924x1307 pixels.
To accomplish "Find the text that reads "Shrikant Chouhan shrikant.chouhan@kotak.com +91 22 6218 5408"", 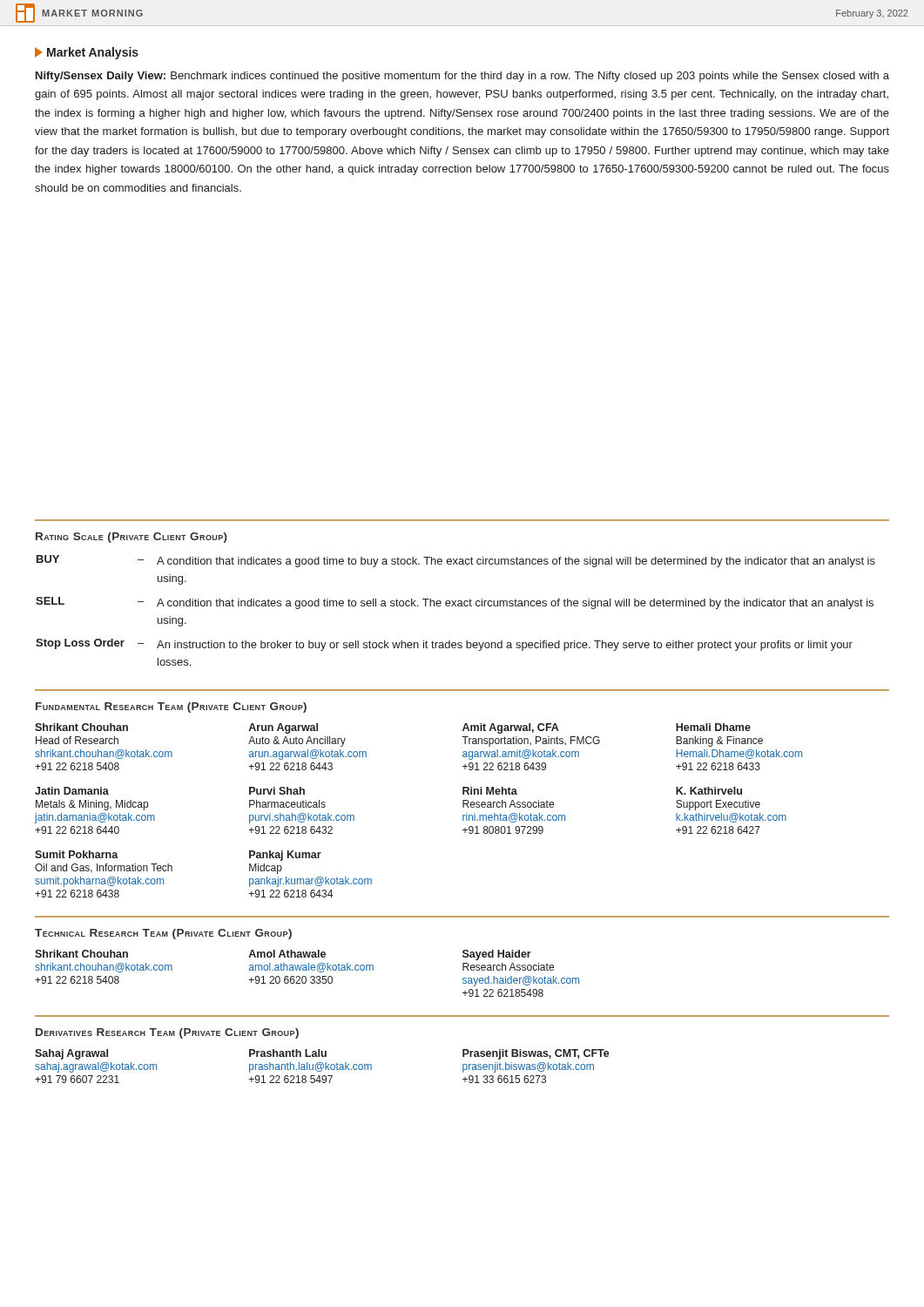I will (137, 967).
